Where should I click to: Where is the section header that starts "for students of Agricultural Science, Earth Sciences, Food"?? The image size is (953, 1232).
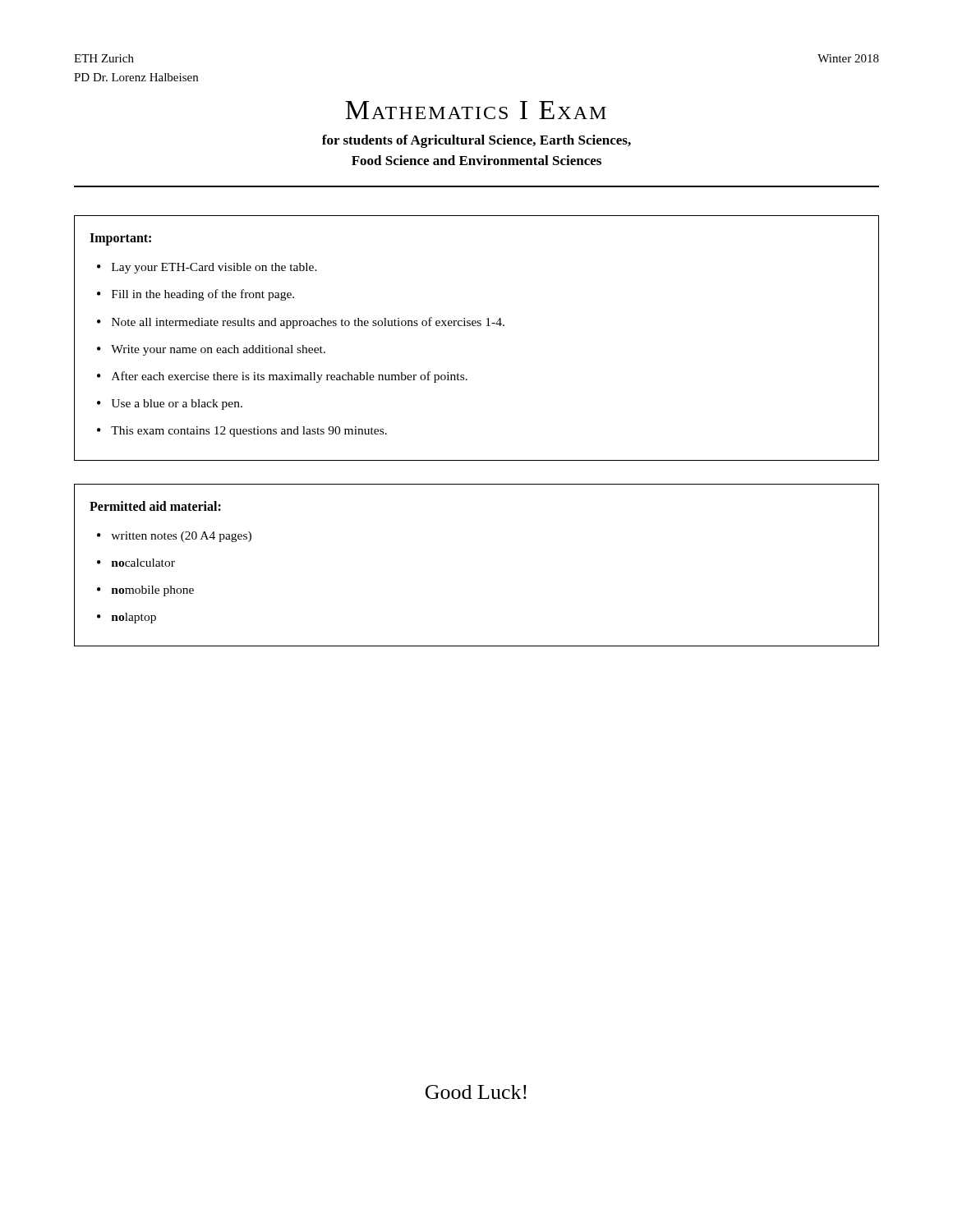pos(476,150)
